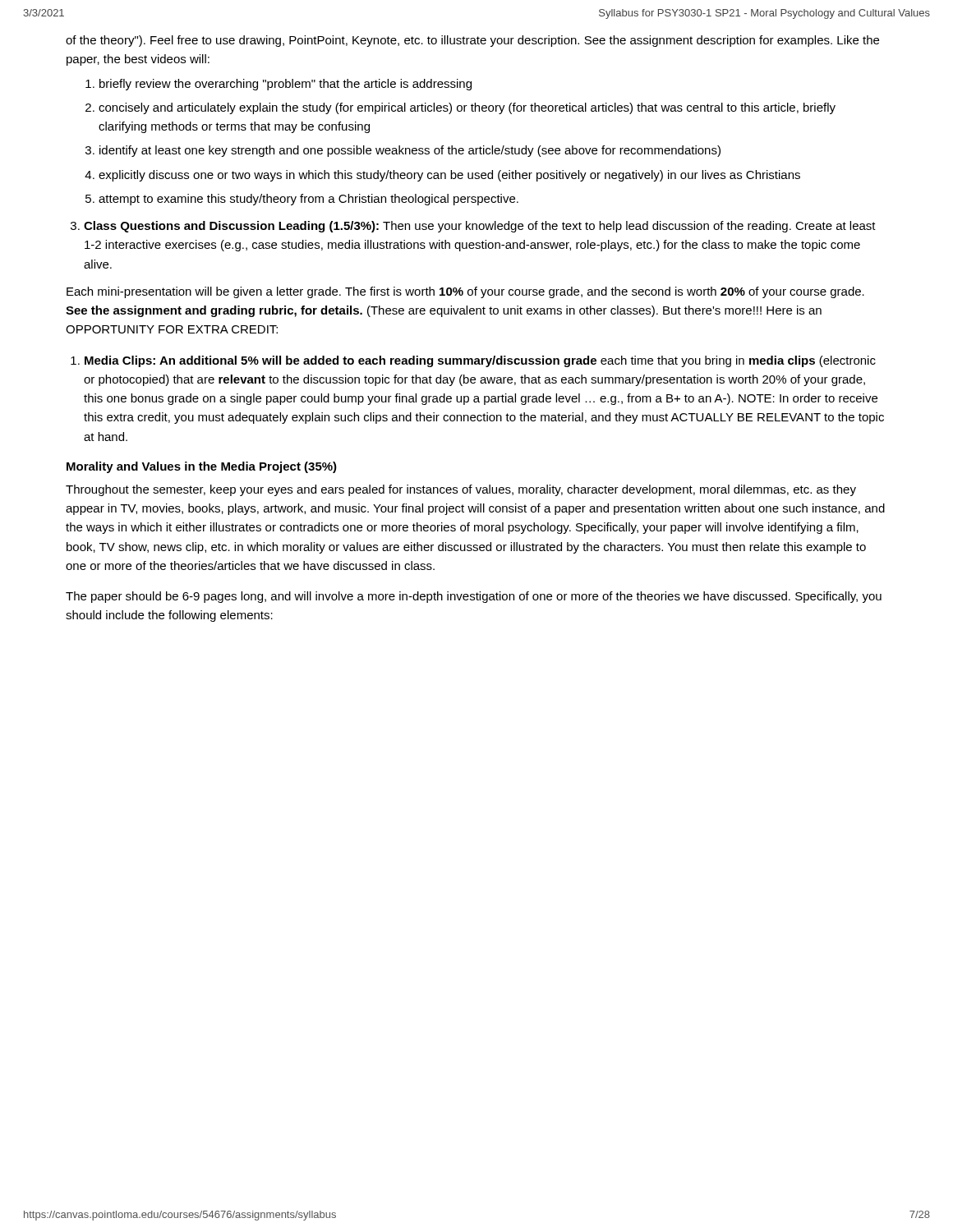Find the block on this page that starts "briefly review the overarching "problem" that the article"
953x1232 pixels.
(x=285, y=83)
